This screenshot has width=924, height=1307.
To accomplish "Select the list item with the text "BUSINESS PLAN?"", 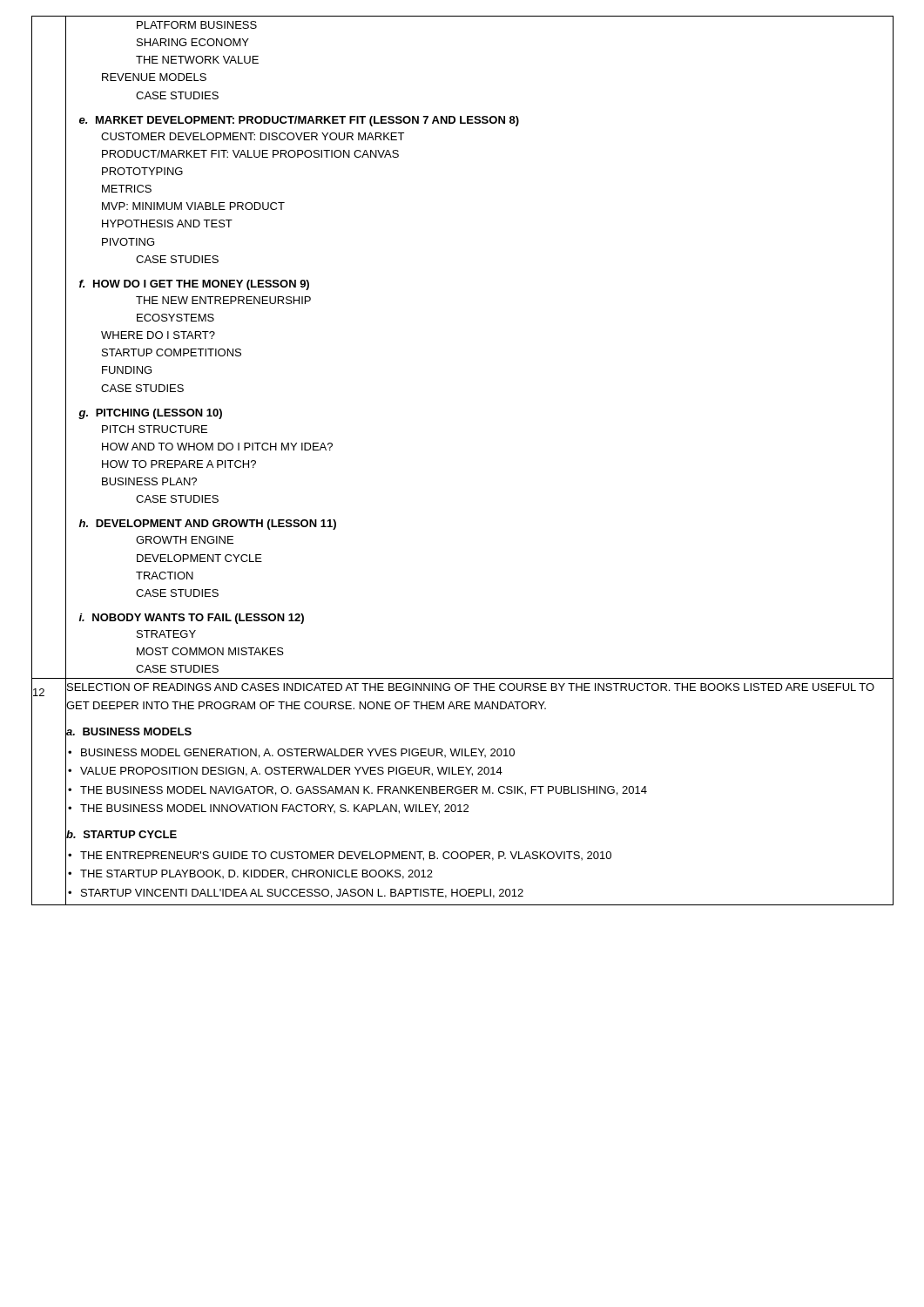I will [x=147, y=481].
